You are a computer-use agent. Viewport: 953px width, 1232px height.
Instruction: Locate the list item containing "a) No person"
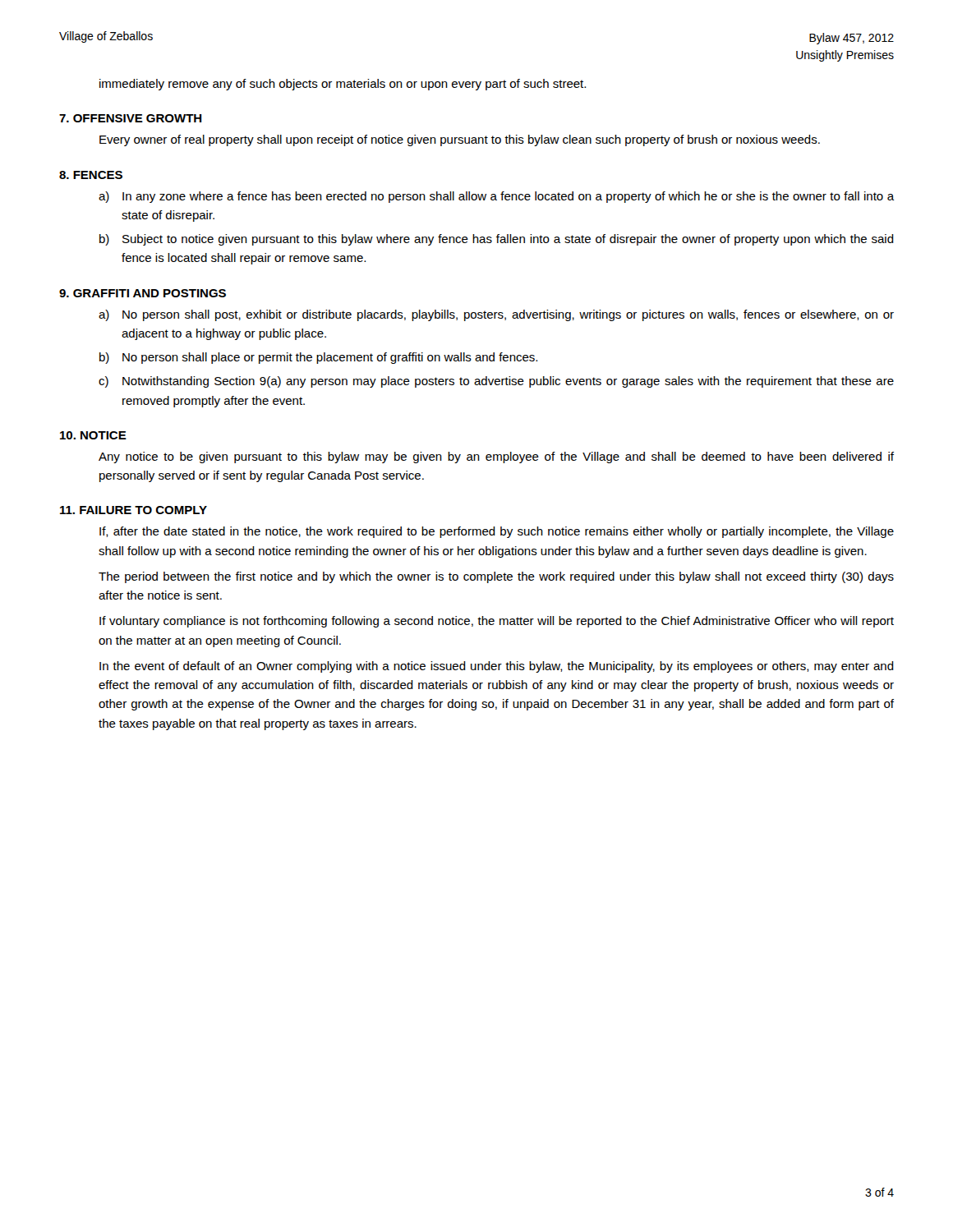[x=496, y=323]
